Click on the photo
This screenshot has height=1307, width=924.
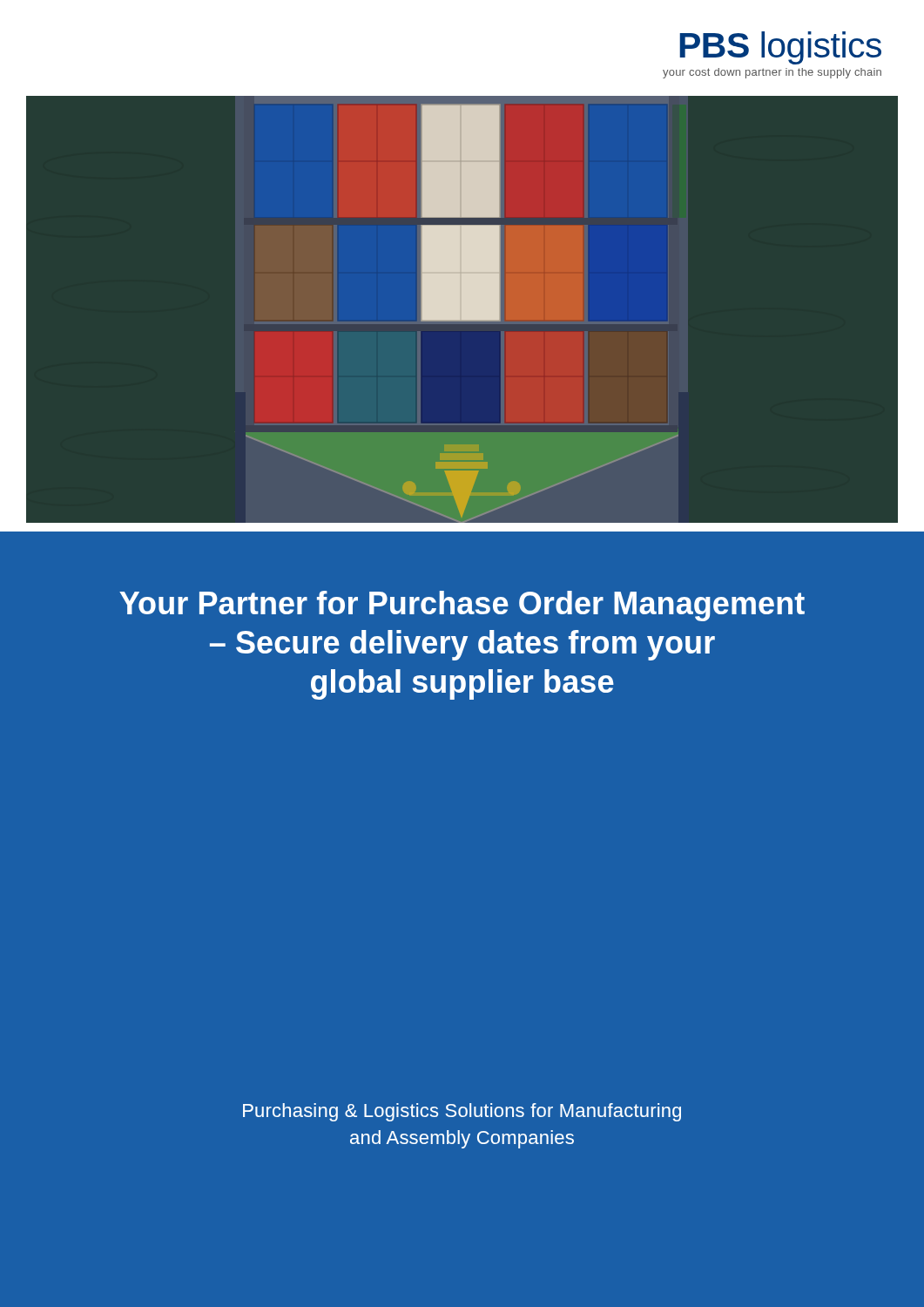coord(462,309)
